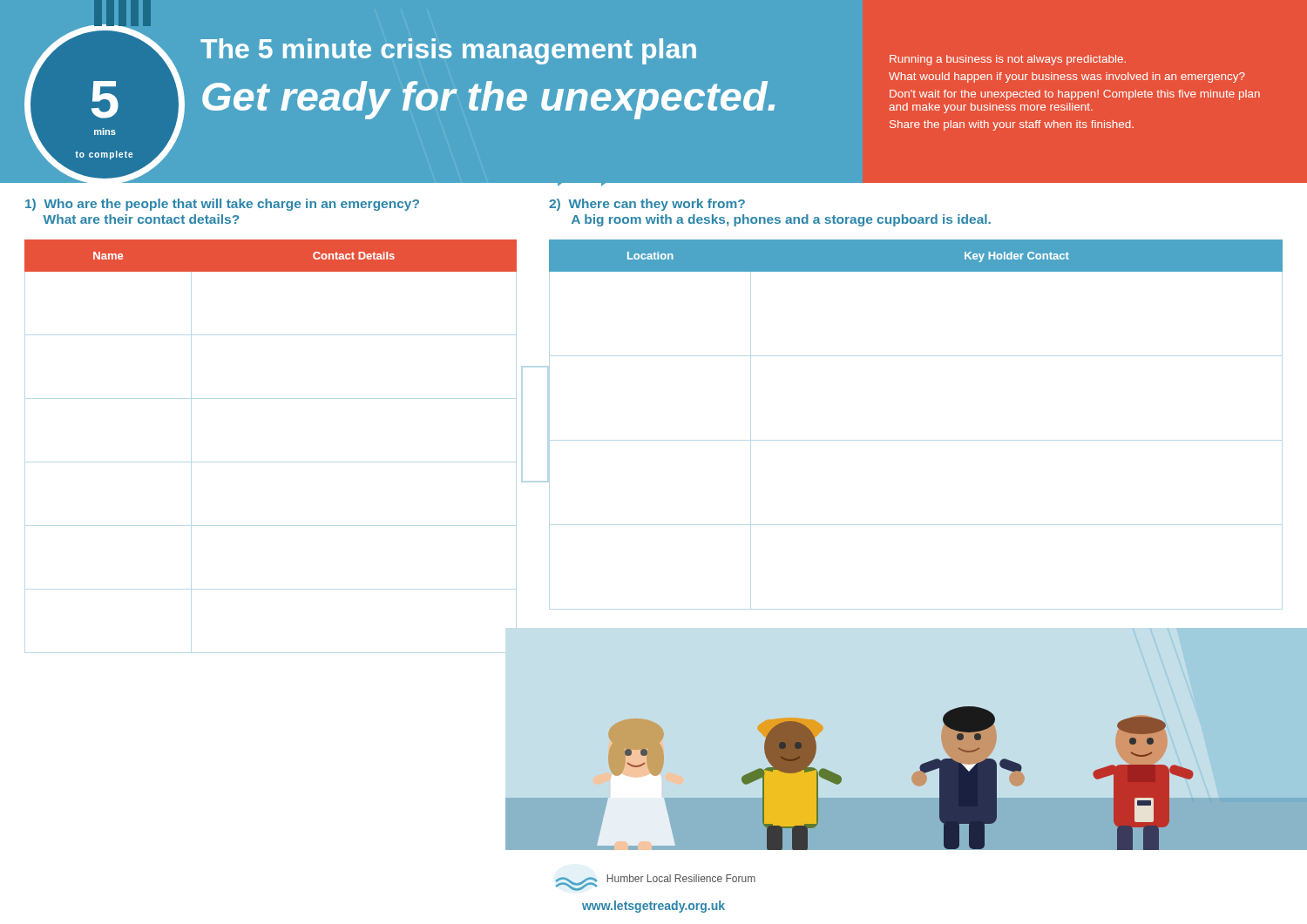1307x924 pixels.
Task: Point to the section header beginning "1) Who are the"
Action: pyautogui.click(x=222, y=211)
